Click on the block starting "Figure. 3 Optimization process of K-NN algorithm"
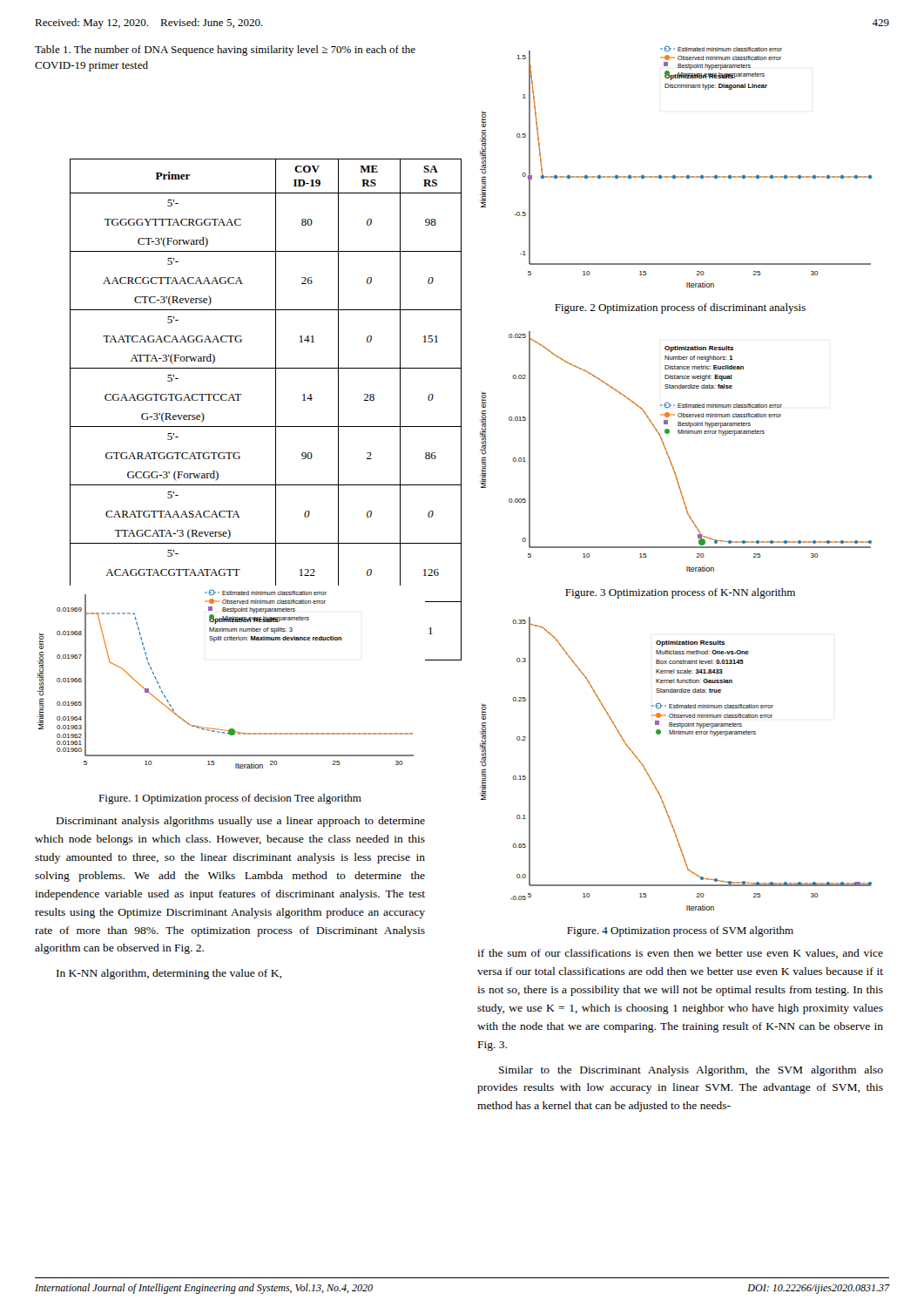The width and height of the screenshot is (924, 1307). (x=680, y=592)
